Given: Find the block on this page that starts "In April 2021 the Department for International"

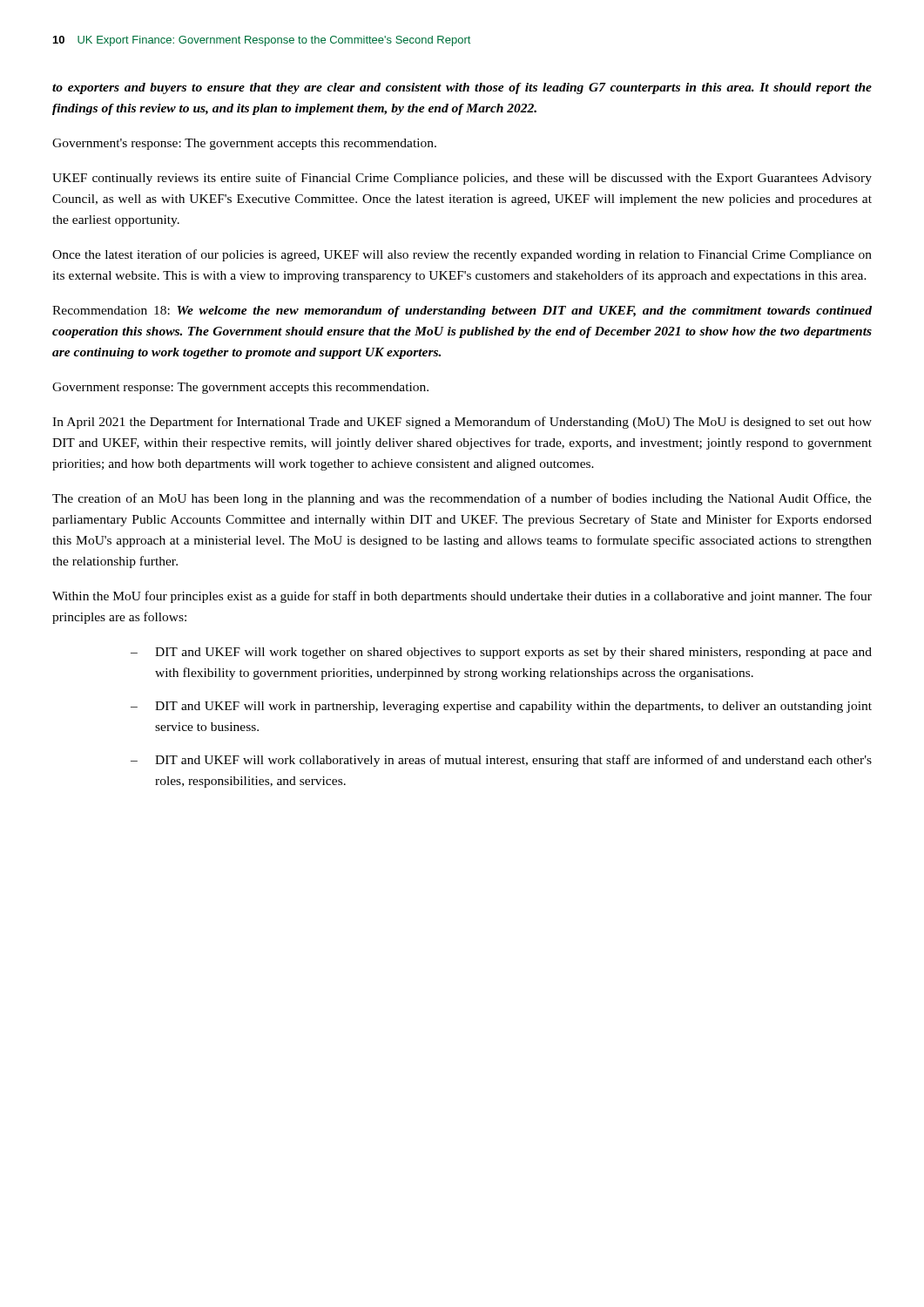Looking at the screenshot, I should tap(462, 443).
